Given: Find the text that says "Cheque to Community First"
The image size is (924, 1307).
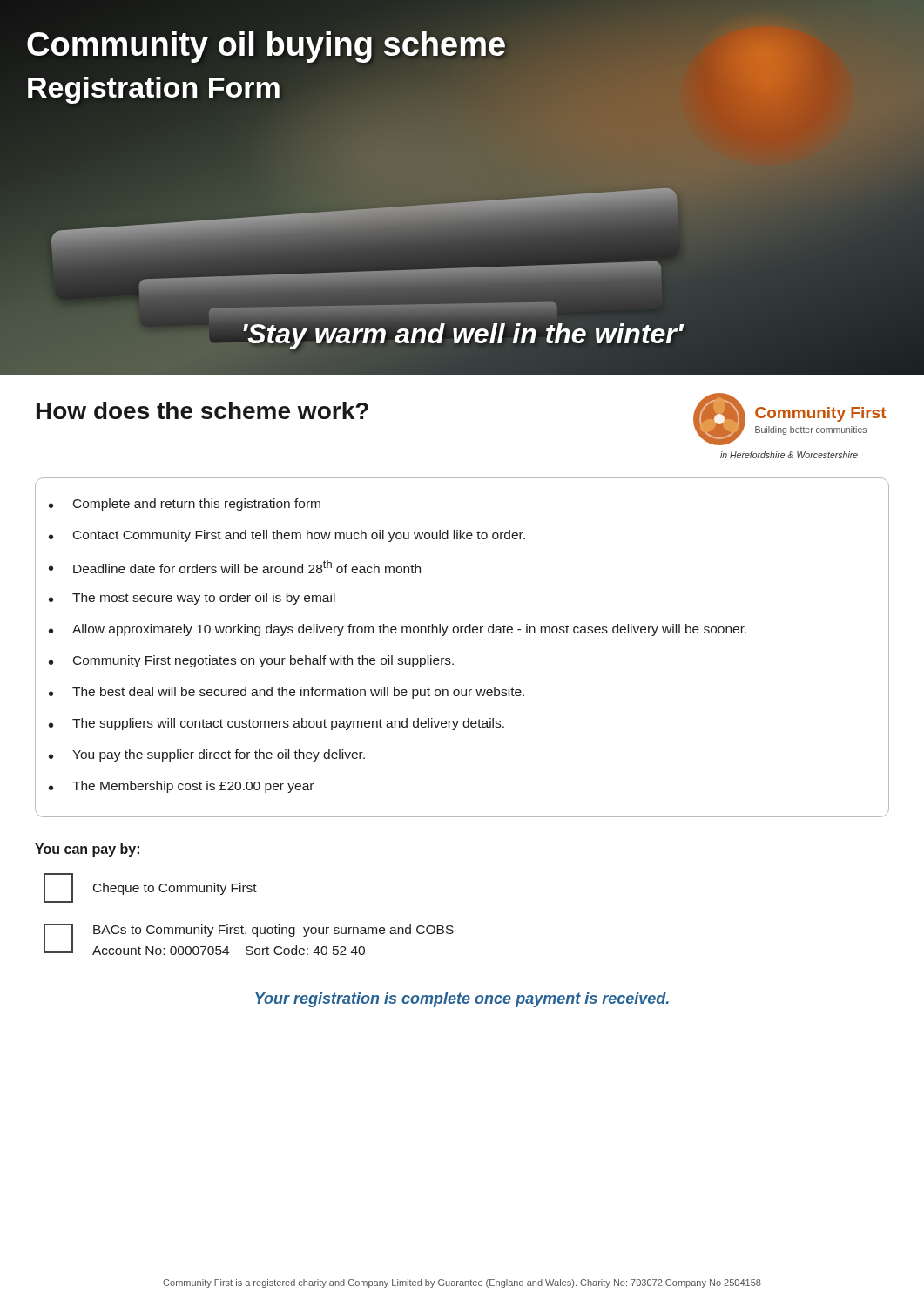Looking at the screenshot, I should tap(174, 887).
